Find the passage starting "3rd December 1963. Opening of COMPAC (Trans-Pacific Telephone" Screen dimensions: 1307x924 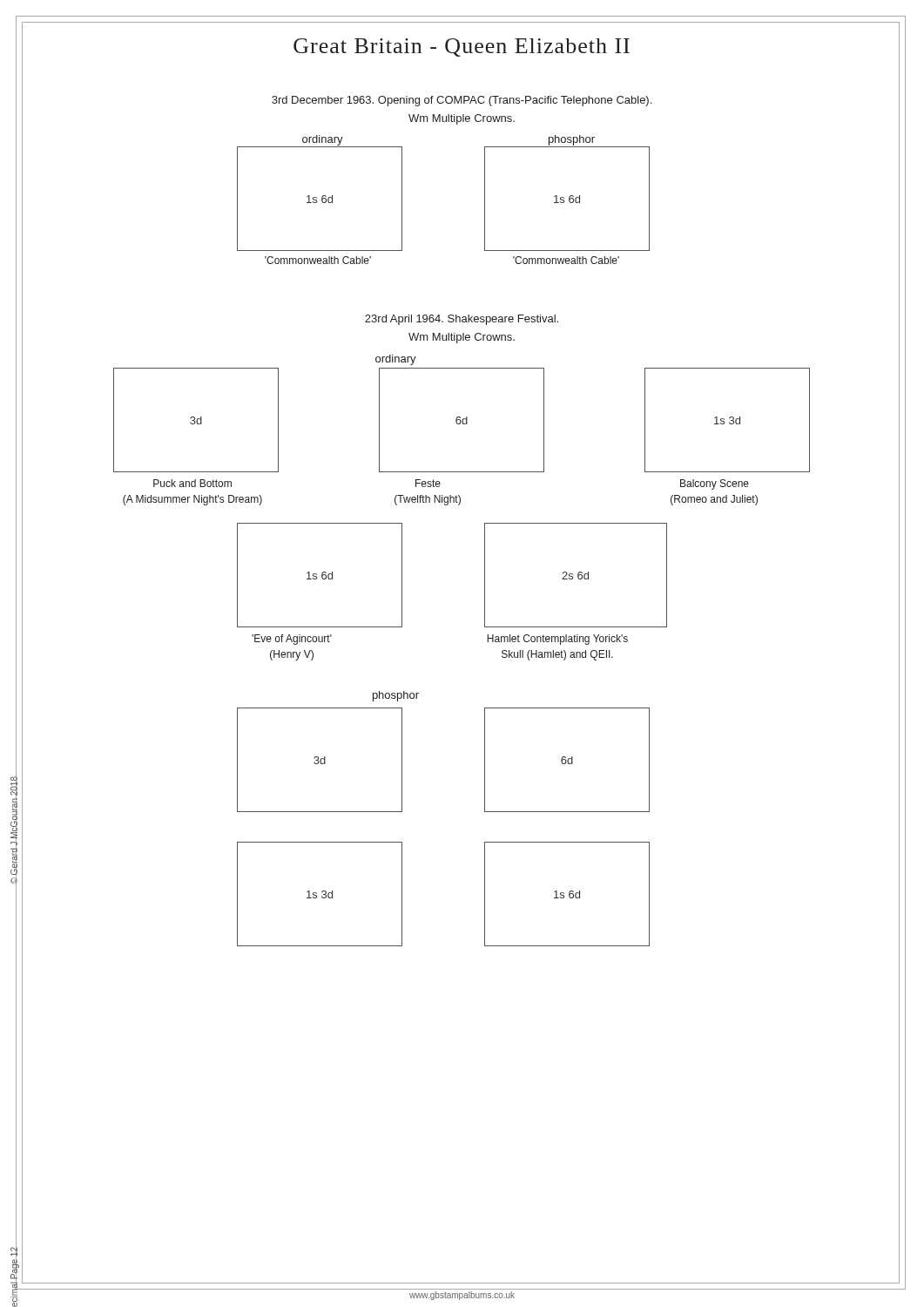(x=462, y=109)
